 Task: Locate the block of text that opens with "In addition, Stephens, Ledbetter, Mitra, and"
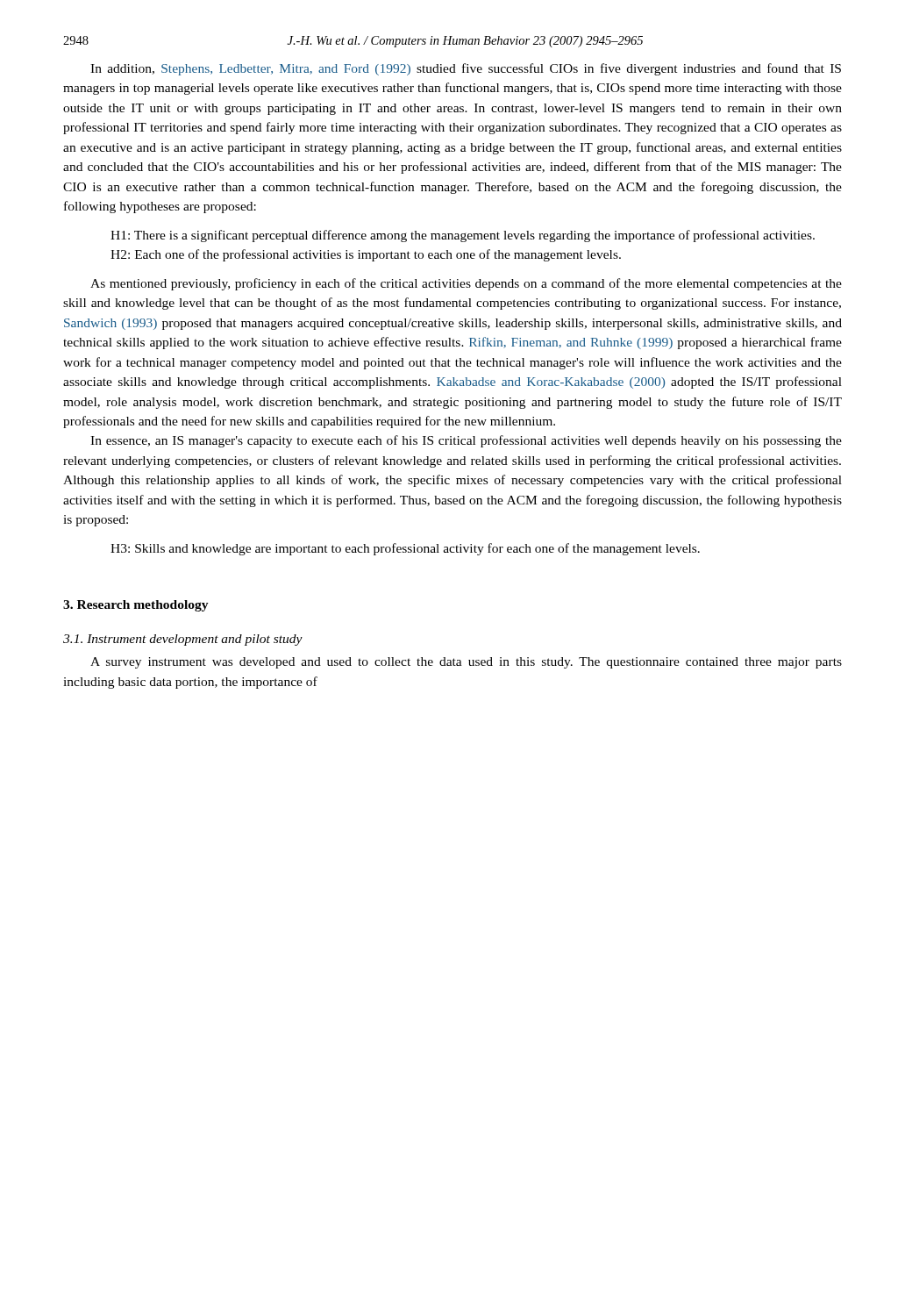(x=452, y=138)
